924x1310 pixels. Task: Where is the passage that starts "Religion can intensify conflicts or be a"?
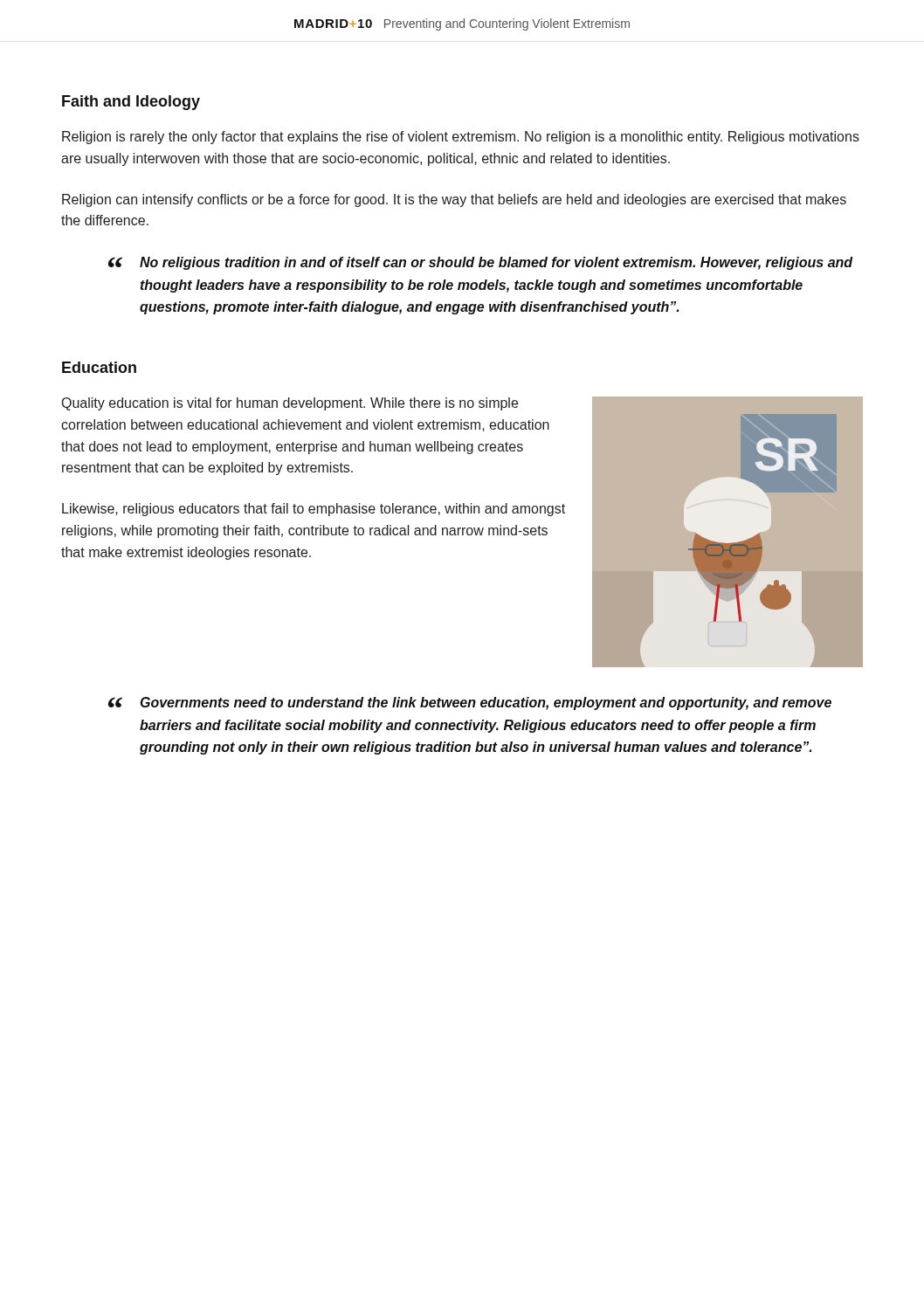pos(454,210)
